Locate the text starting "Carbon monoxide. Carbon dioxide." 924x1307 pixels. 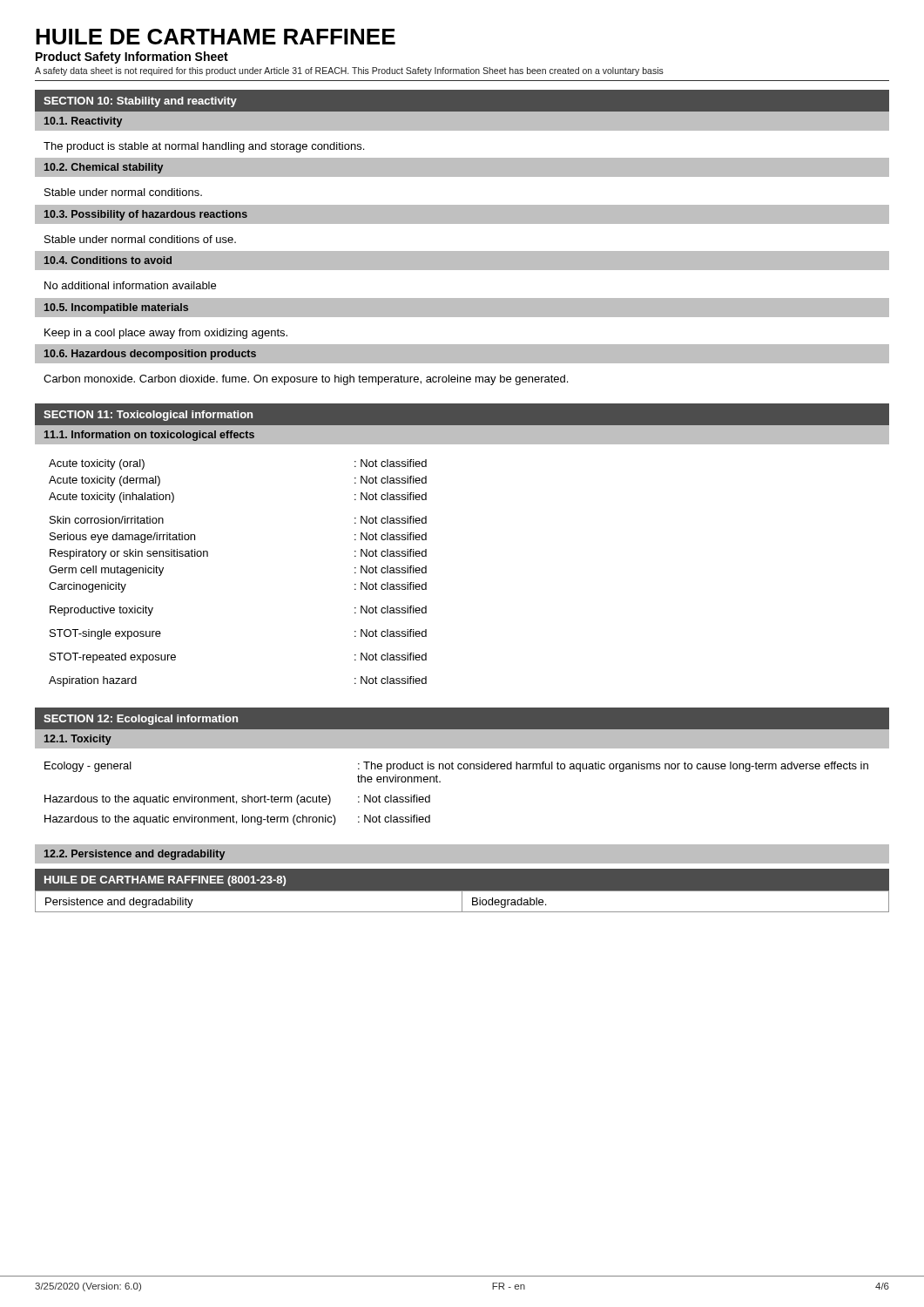click(306, 379)
